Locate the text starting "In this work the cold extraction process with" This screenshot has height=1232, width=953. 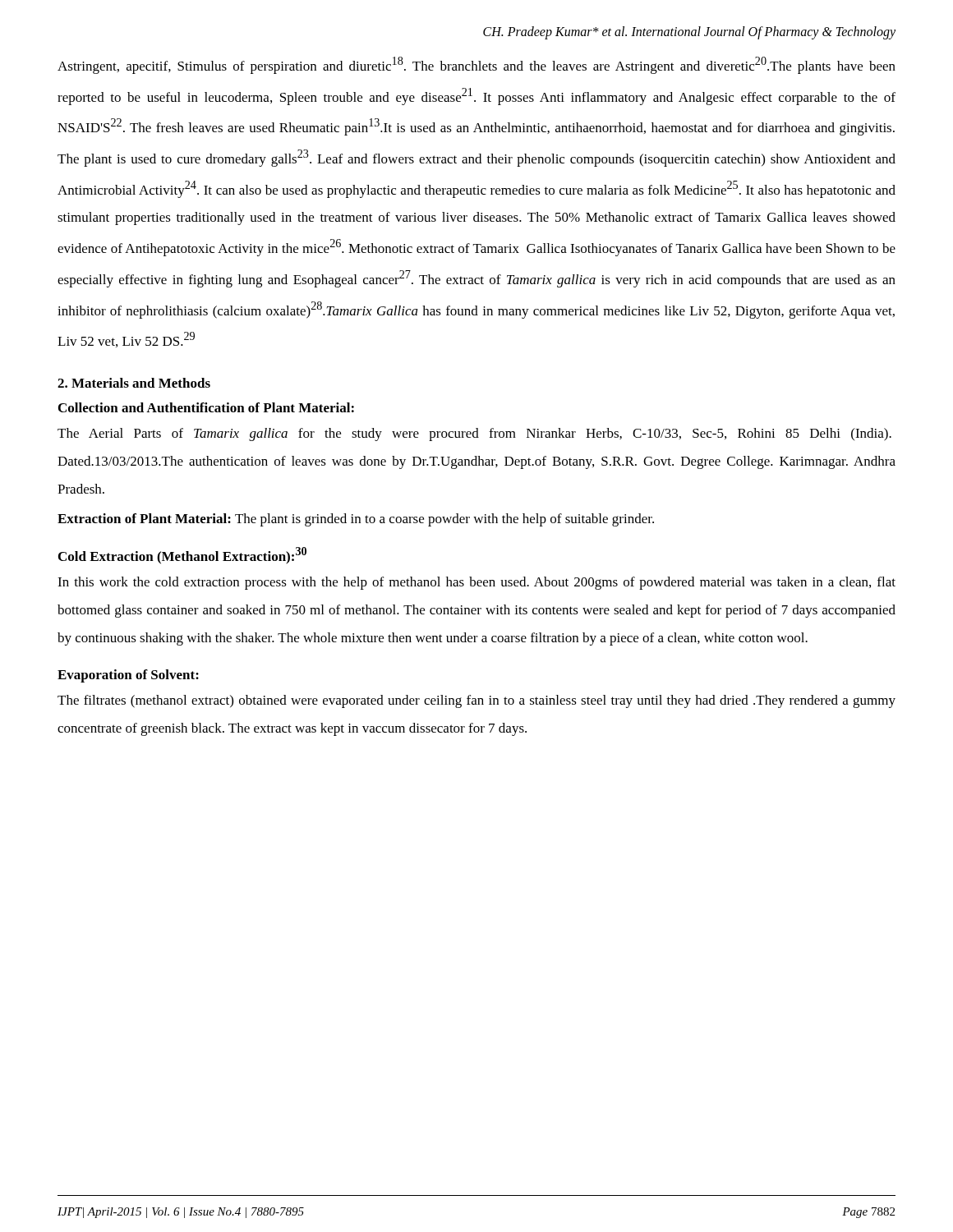[x=476, y=609]
